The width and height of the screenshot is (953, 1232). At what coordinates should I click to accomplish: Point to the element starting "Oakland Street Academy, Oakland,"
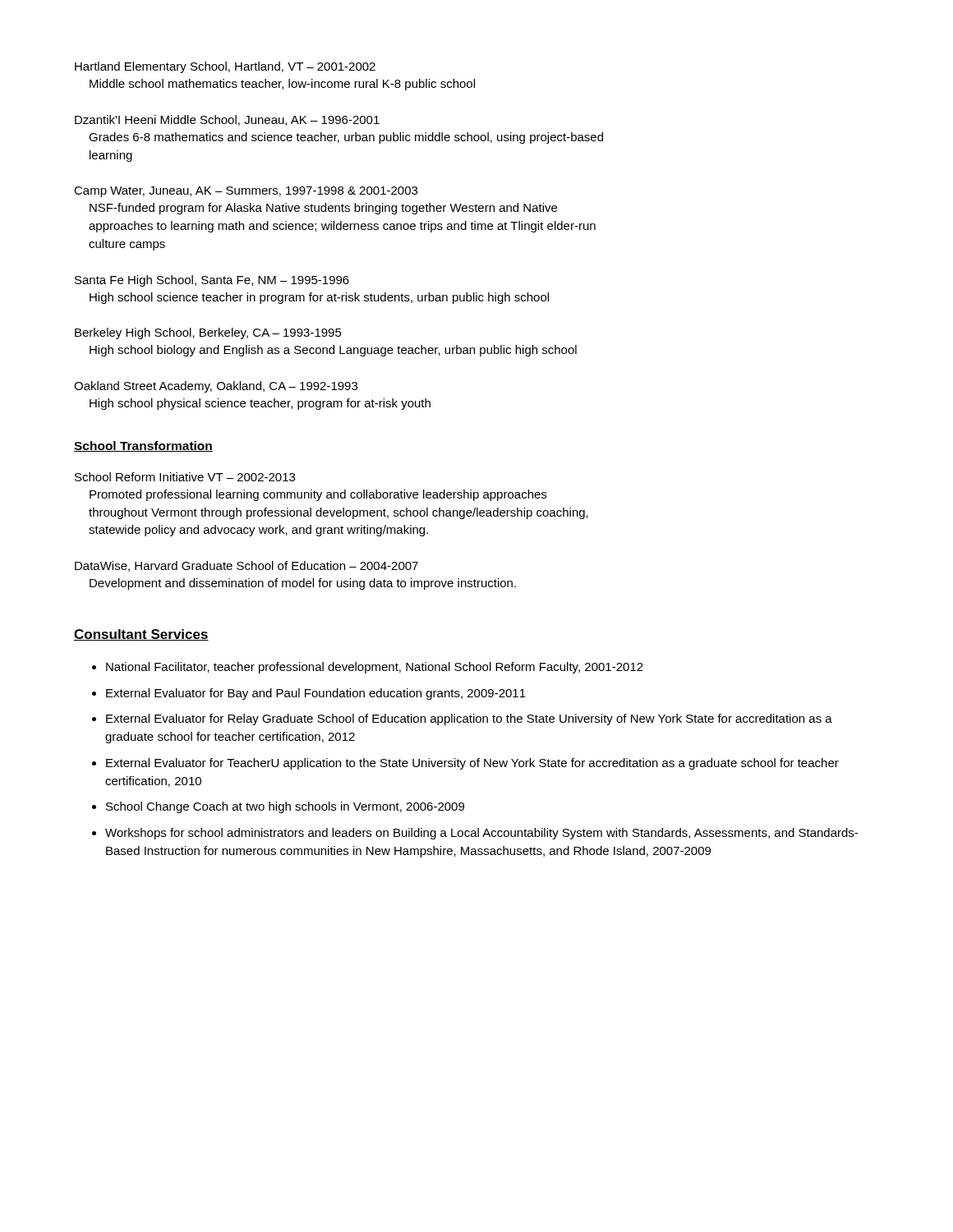coord(216,387)
